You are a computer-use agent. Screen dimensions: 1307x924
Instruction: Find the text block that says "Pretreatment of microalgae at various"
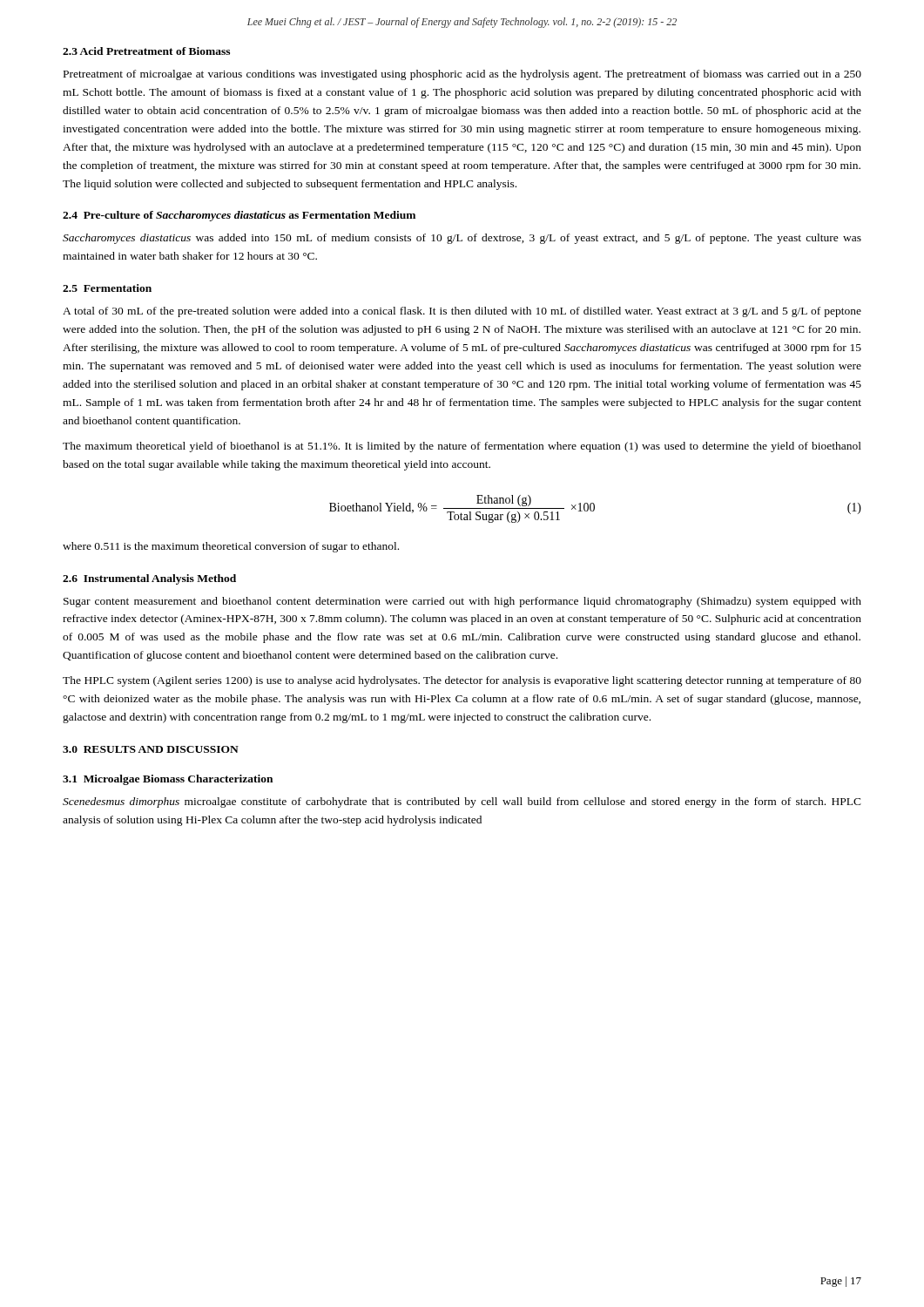(462, 129)
